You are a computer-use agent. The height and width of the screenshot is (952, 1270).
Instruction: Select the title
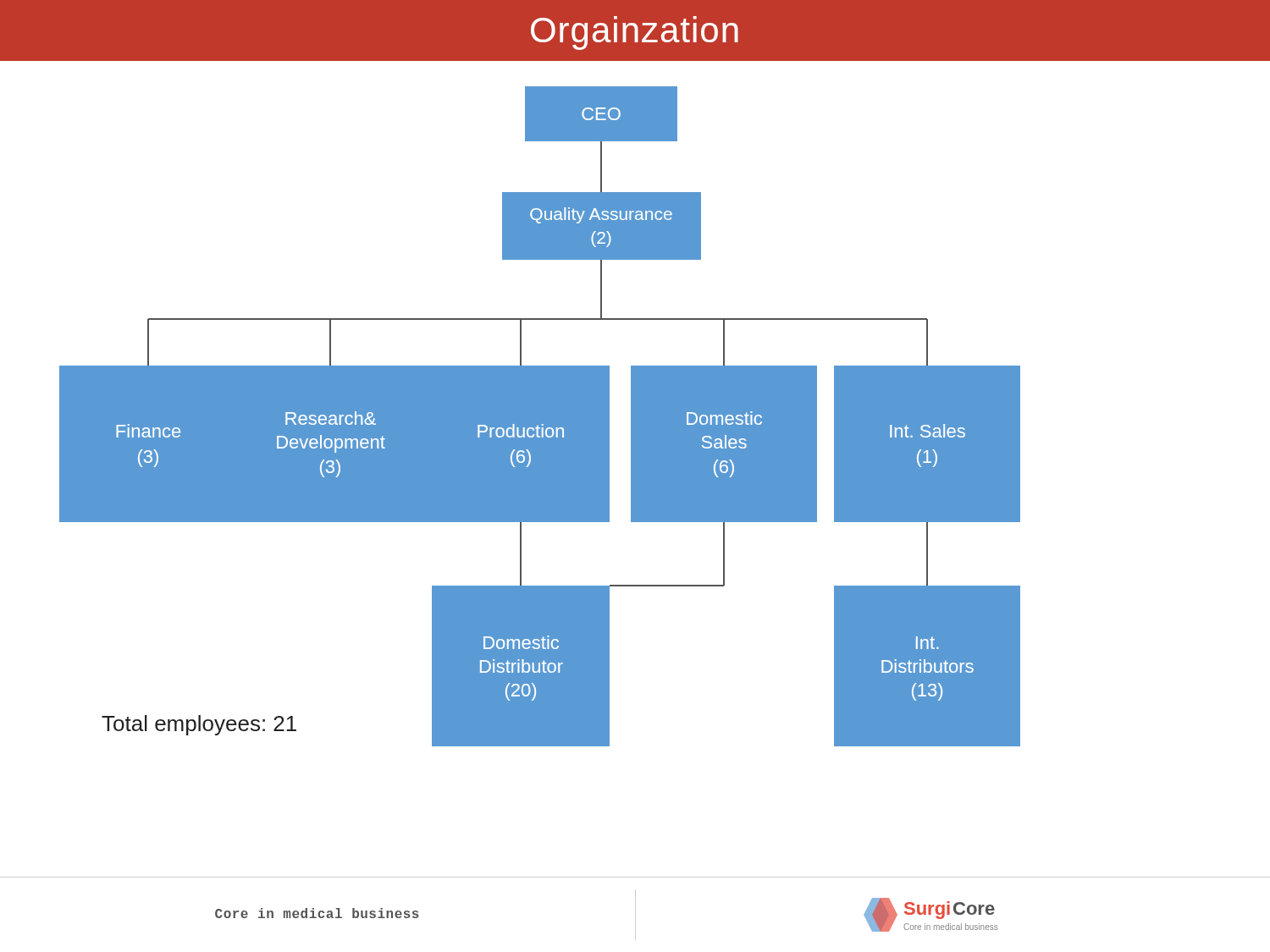click(635, 30)
